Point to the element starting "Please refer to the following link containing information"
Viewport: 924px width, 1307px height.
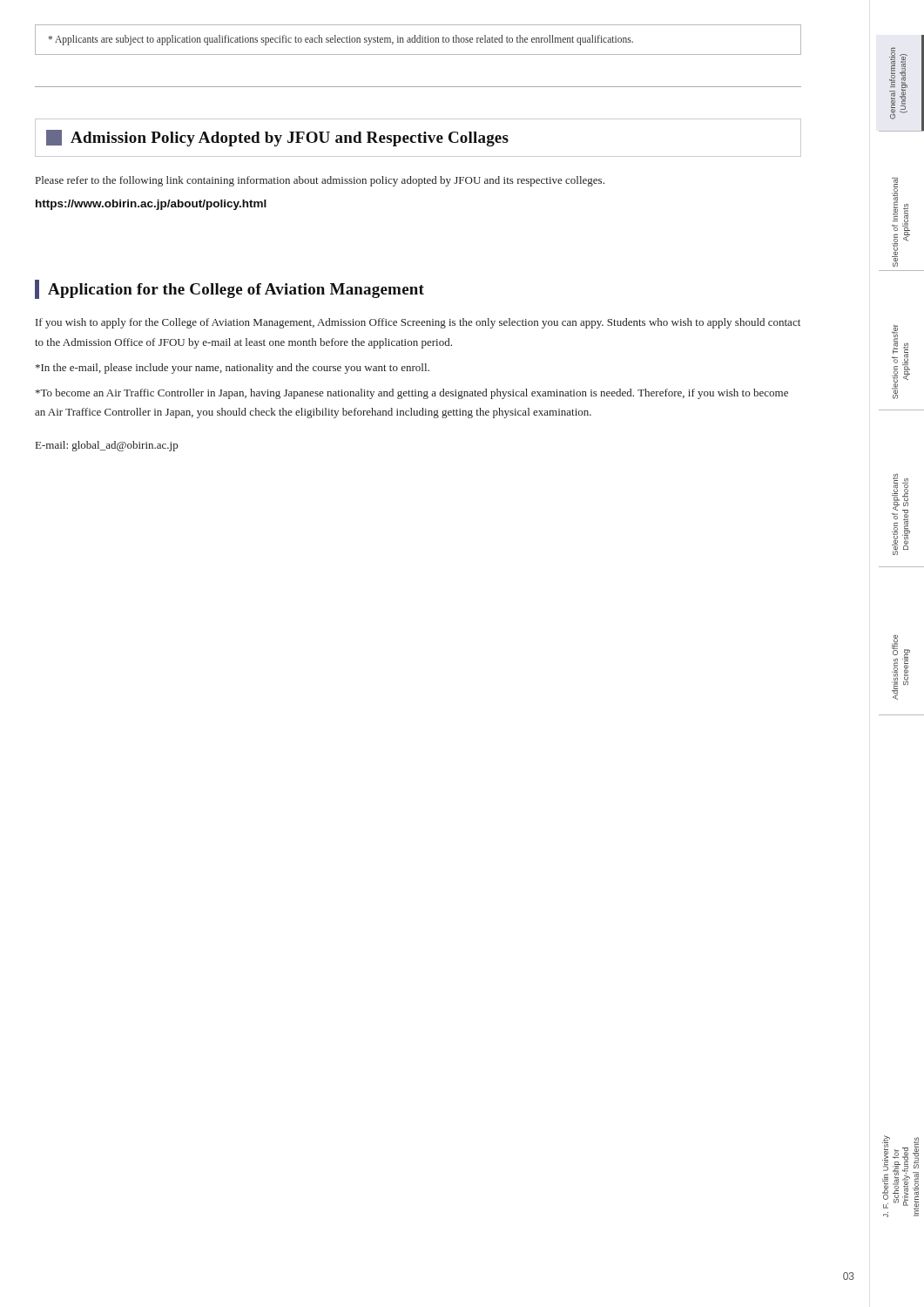[320, 180]
